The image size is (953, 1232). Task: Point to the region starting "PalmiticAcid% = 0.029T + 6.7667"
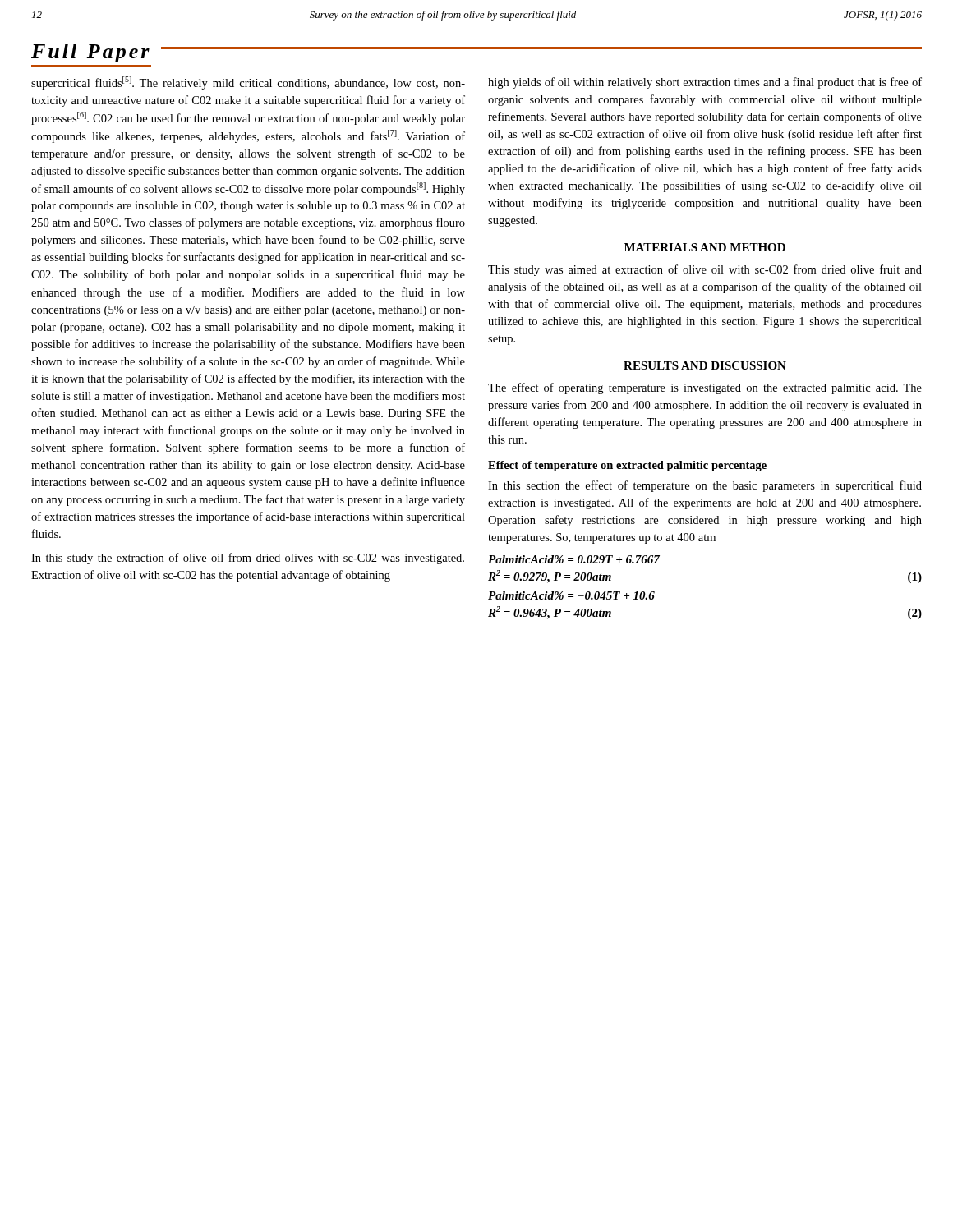click(574, 559)
